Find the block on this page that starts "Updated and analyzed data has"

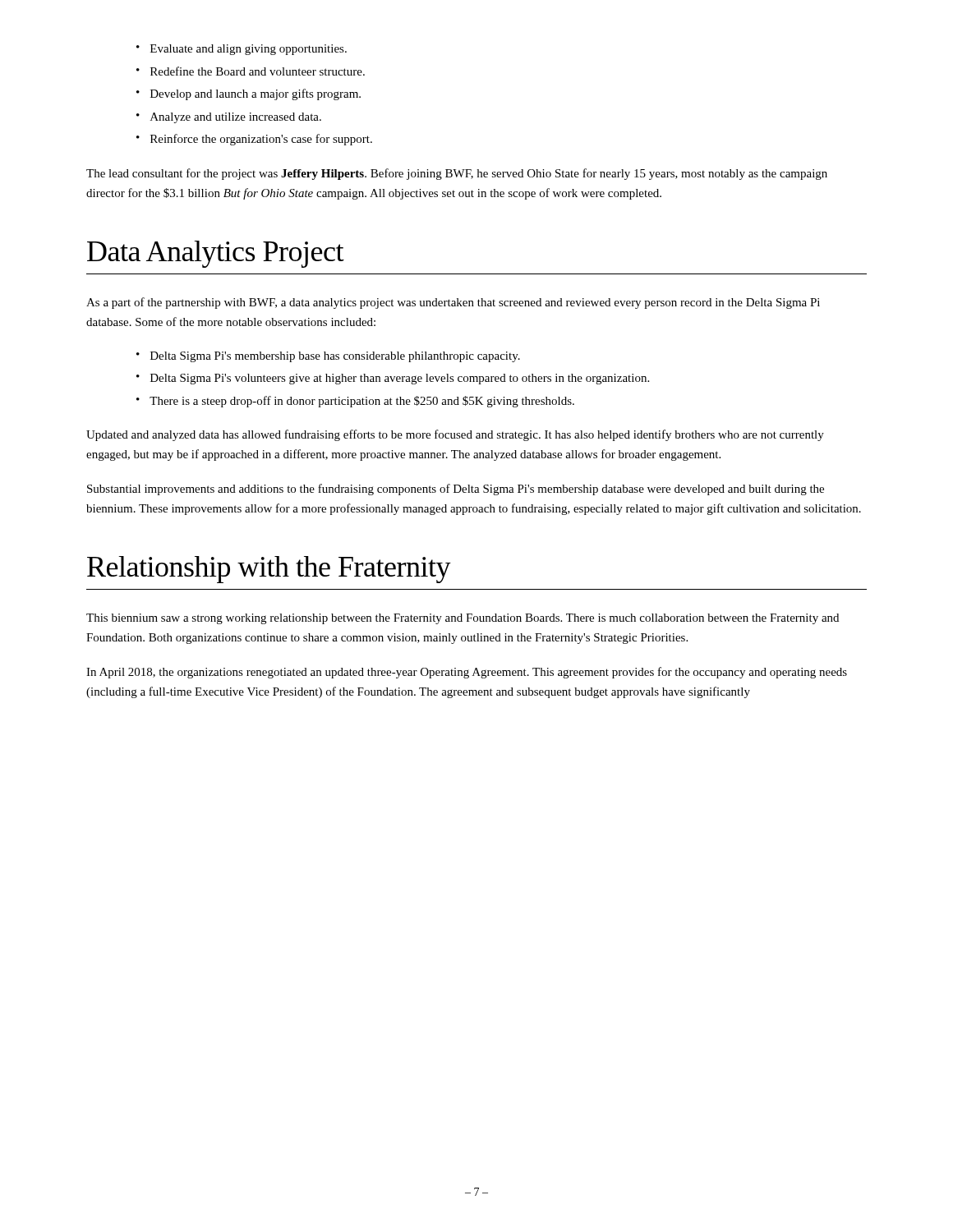(455, 444)
